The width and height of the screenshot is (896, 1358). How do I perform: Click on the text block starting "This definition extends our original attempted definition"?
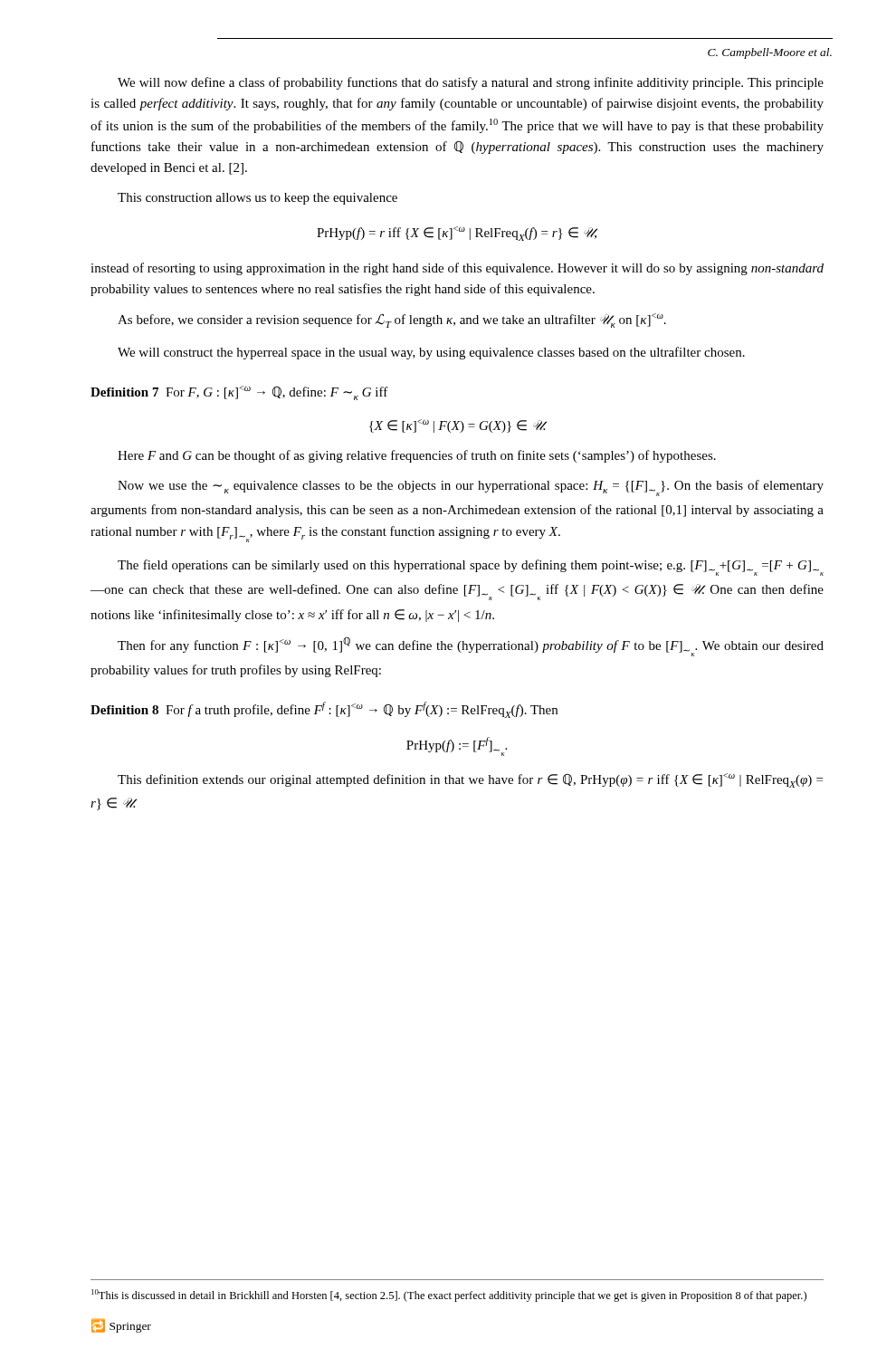[457, 791]
